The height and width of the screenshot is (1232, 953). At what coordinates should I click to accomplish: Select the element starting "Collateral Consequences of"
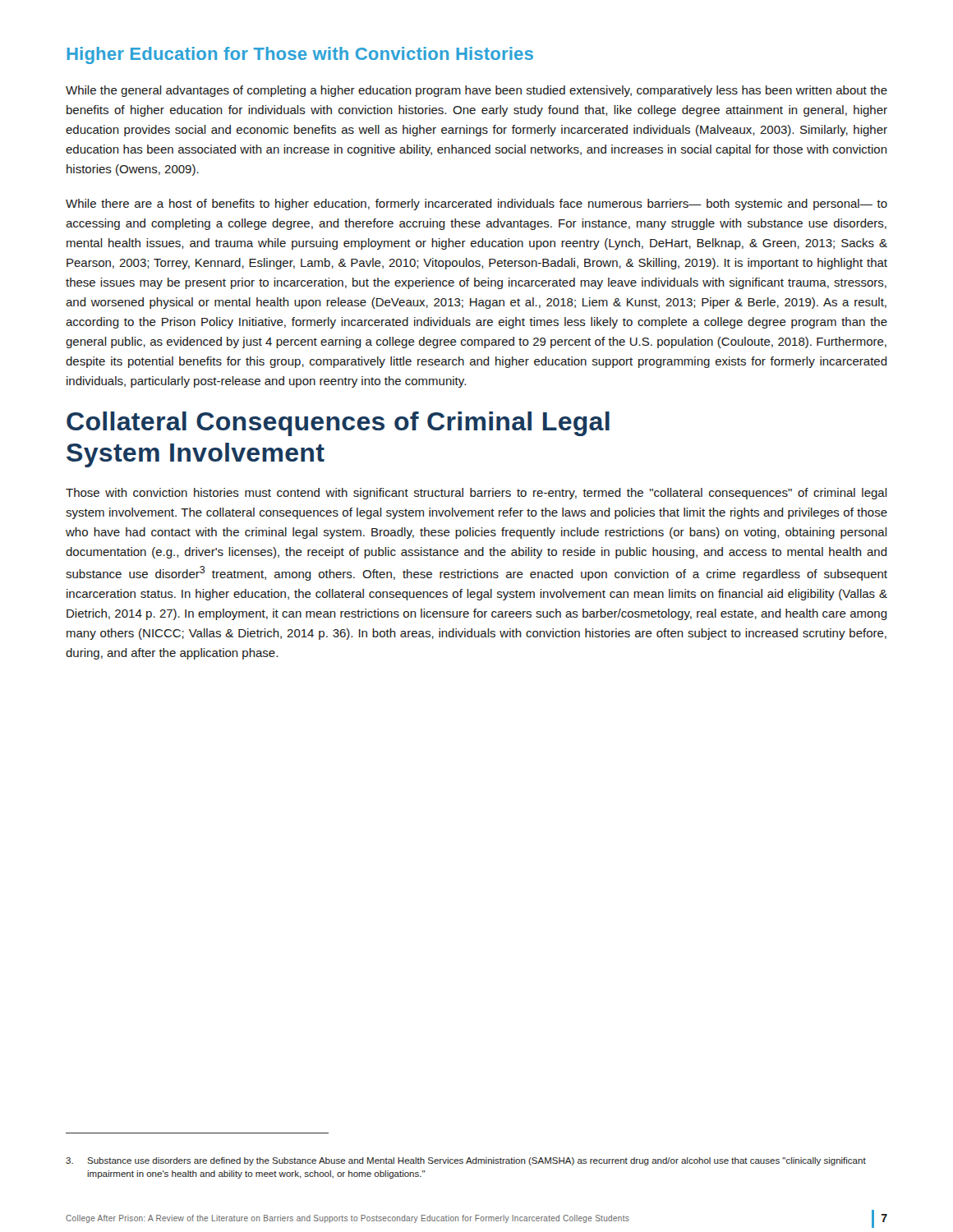[338, 437]
